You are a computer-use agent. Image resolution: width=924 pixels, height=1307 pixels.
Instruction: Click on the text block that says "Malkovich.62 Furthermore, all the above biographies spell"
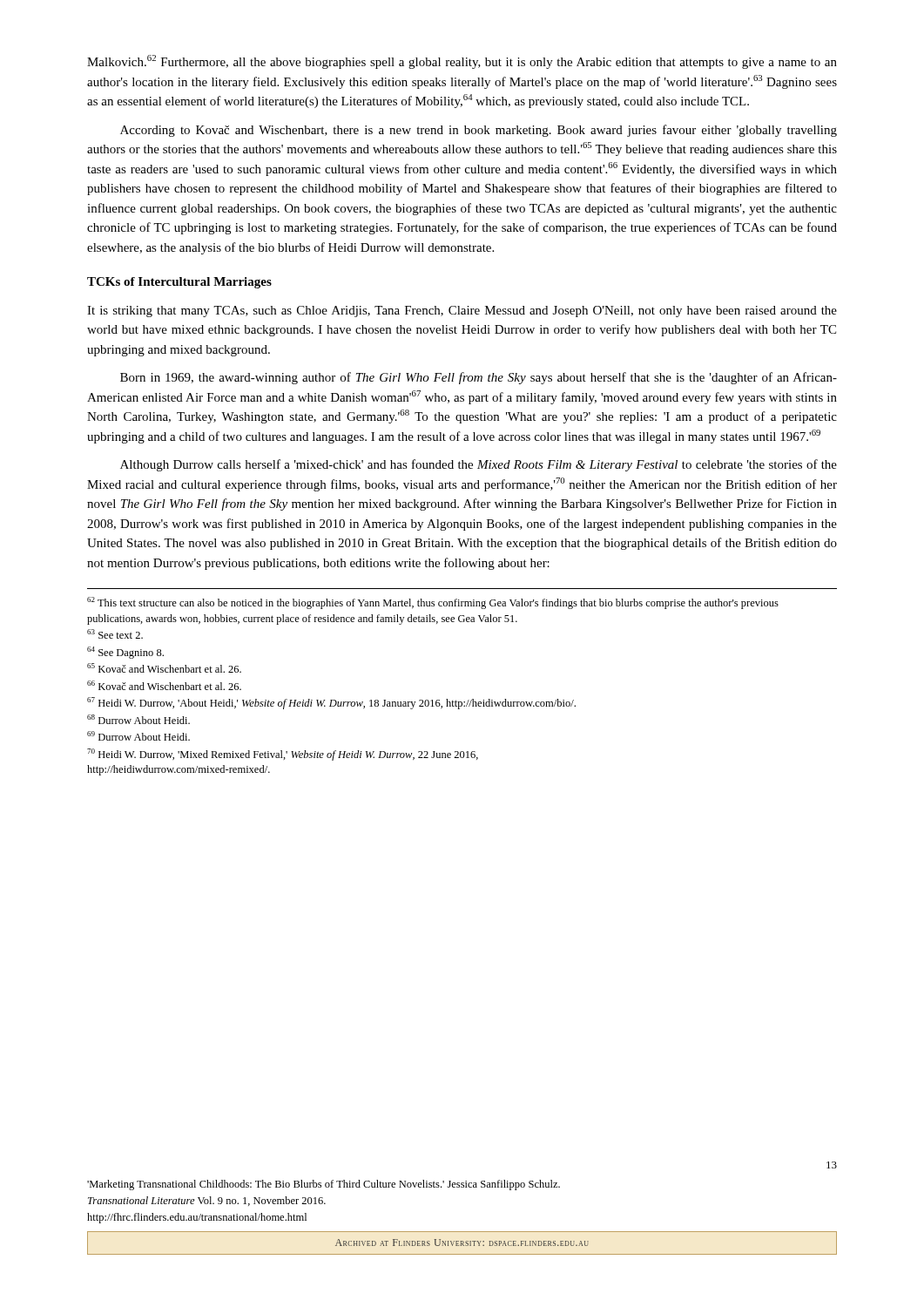pyautogui.click(x=462, y=155)
